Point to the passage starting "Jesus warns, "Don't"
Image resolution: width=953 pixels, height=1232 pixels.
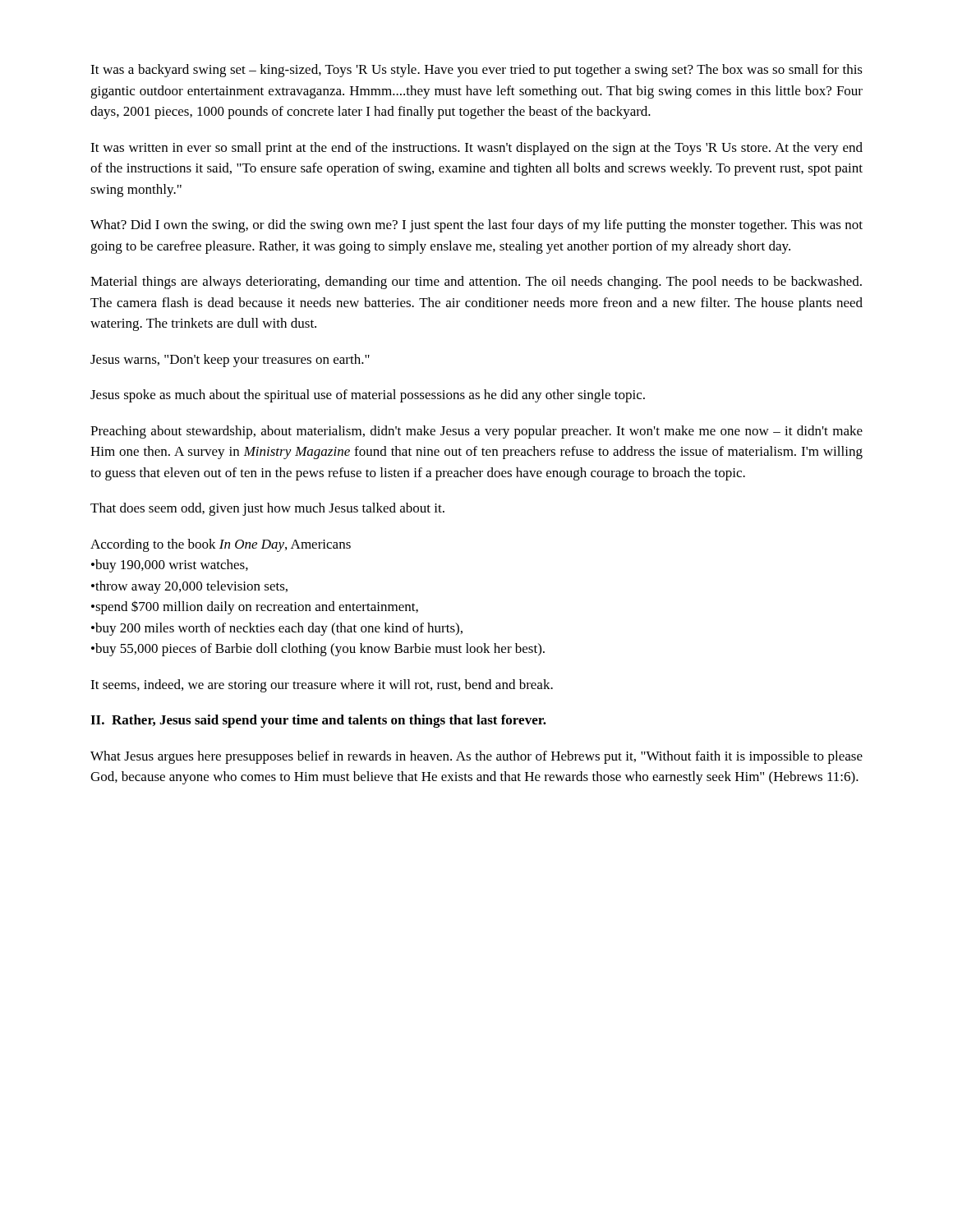tap(230, 359)
